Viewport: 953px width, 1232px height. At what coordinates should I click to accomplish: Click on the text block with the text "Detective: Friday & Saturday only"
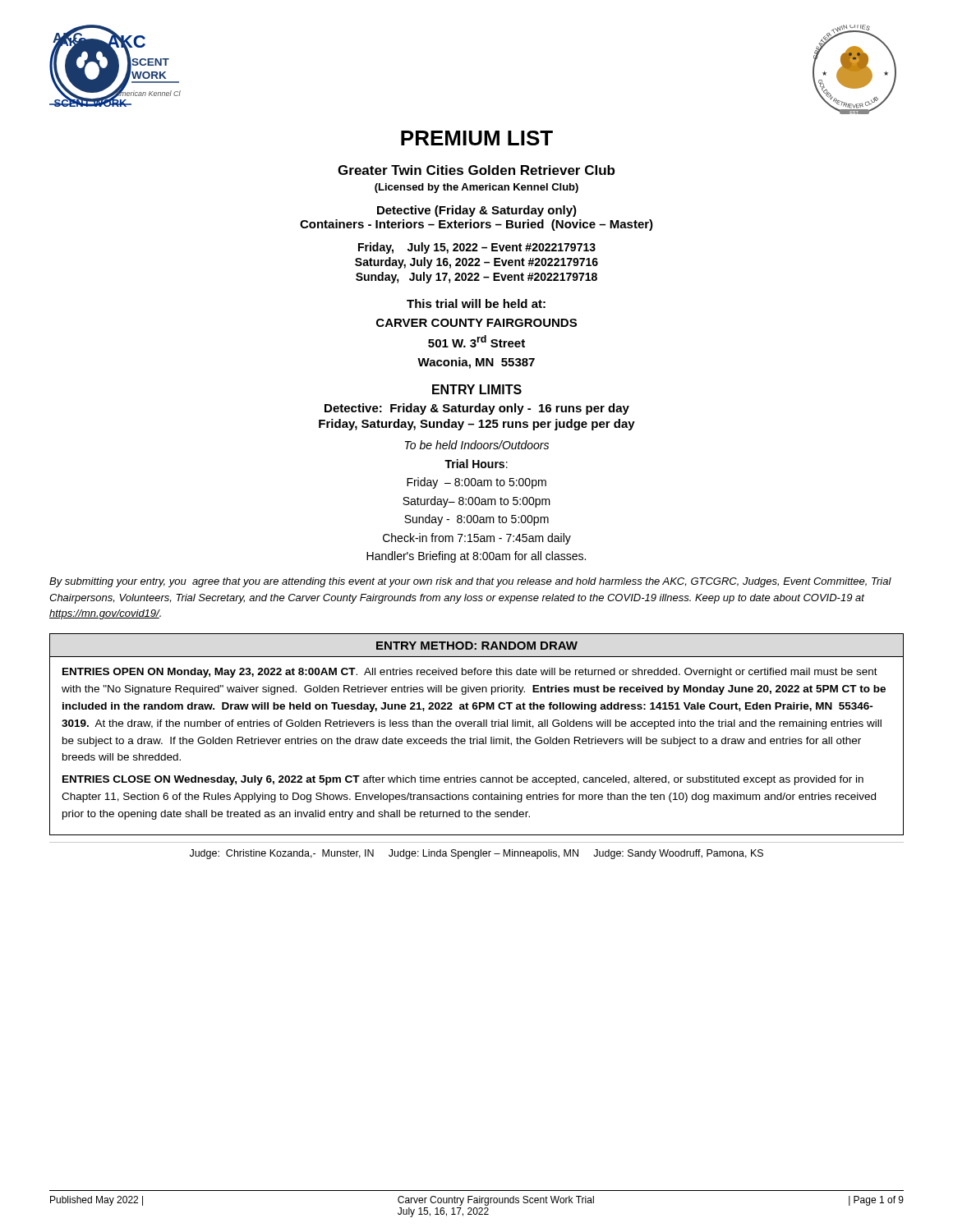point(476,416)
